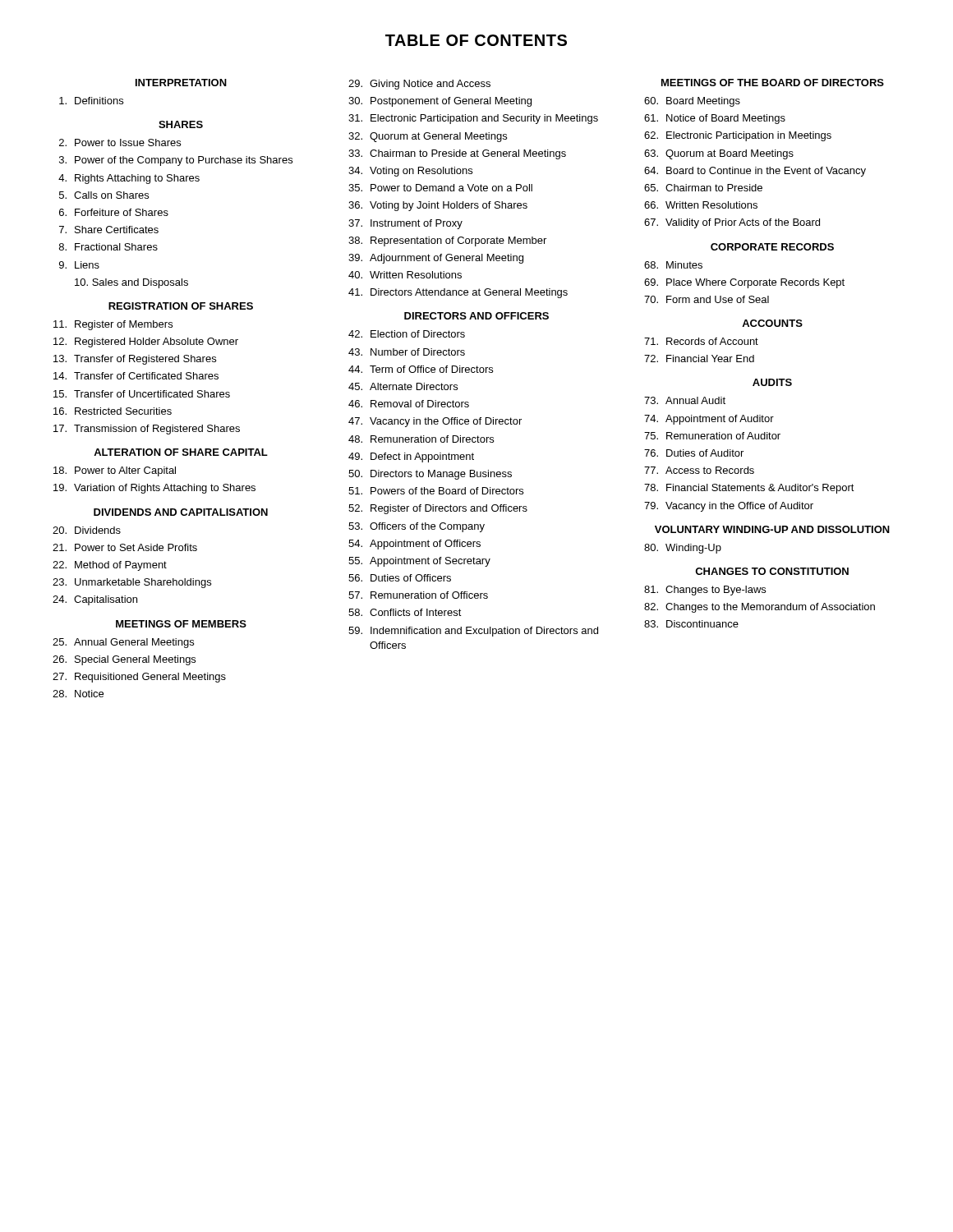Select the list item containing "77. Access to Records"
The image size is (953, 1232).
coord(699,470)
